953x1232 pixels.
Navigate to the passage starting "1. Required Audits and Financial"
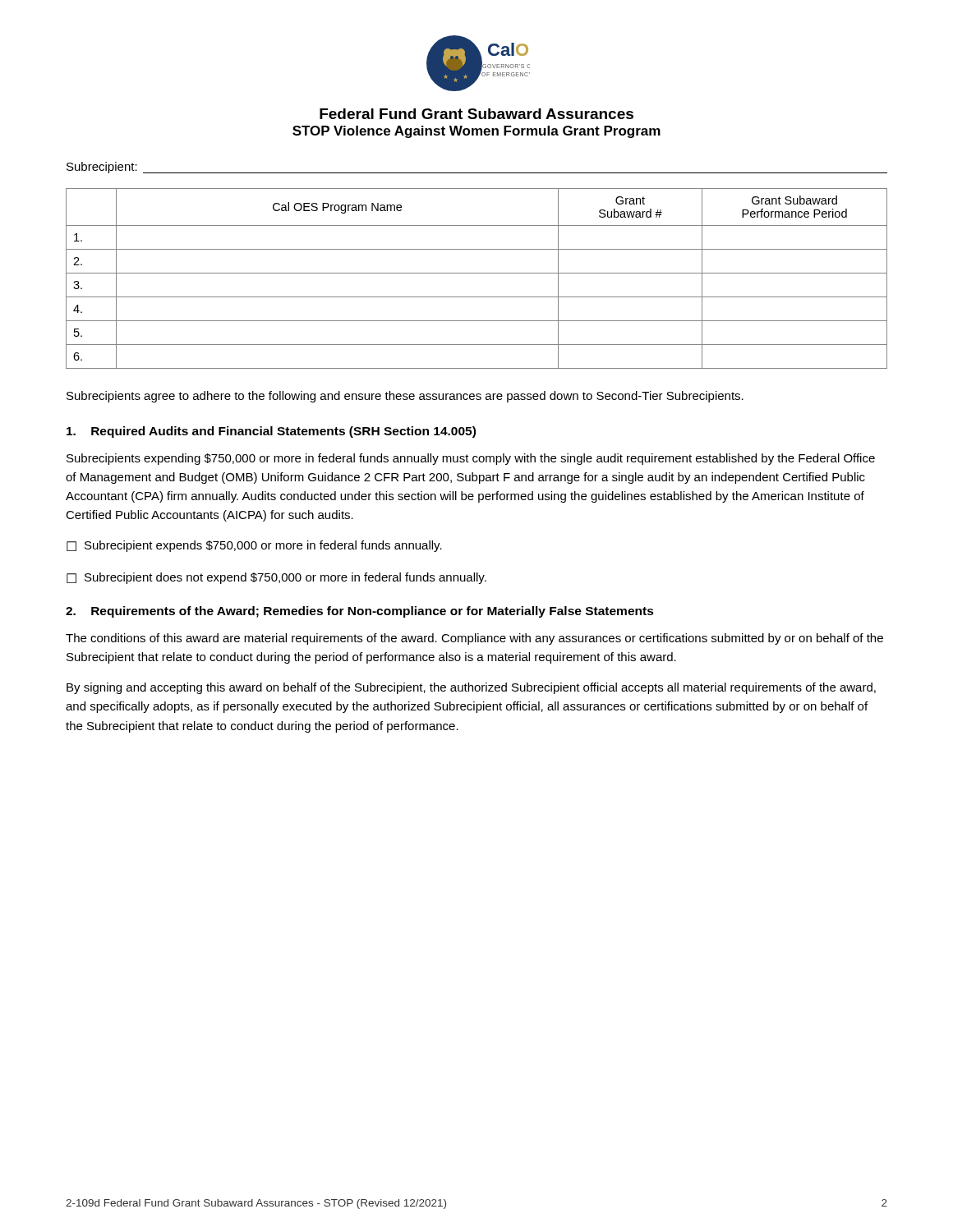click(x=271, y=430)
